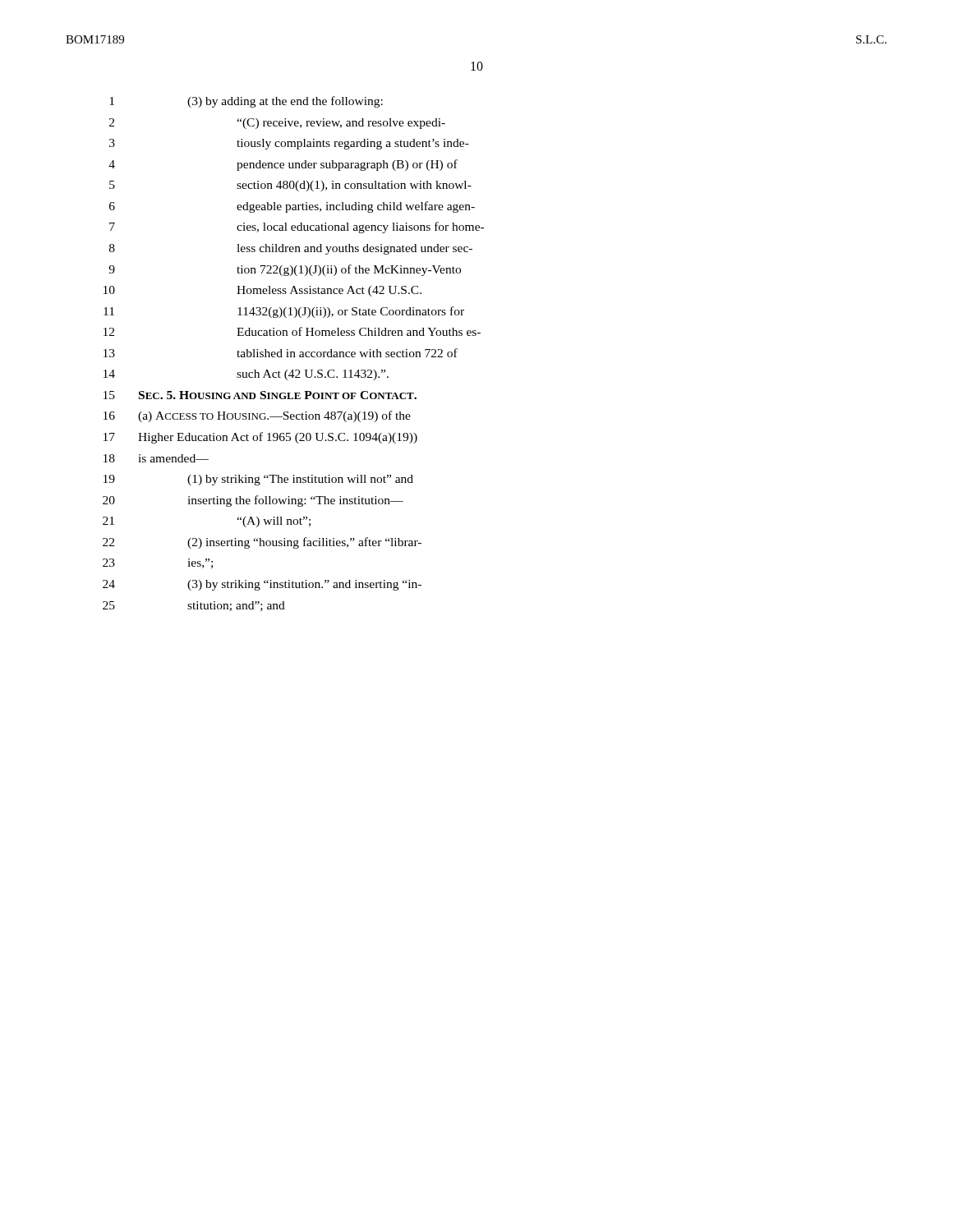Select the passage starting "9 tion 722(g)(1)(J)(ii) of the McKinney-Vento"
The image size is (953, 1232).
(x=285, y=270)
